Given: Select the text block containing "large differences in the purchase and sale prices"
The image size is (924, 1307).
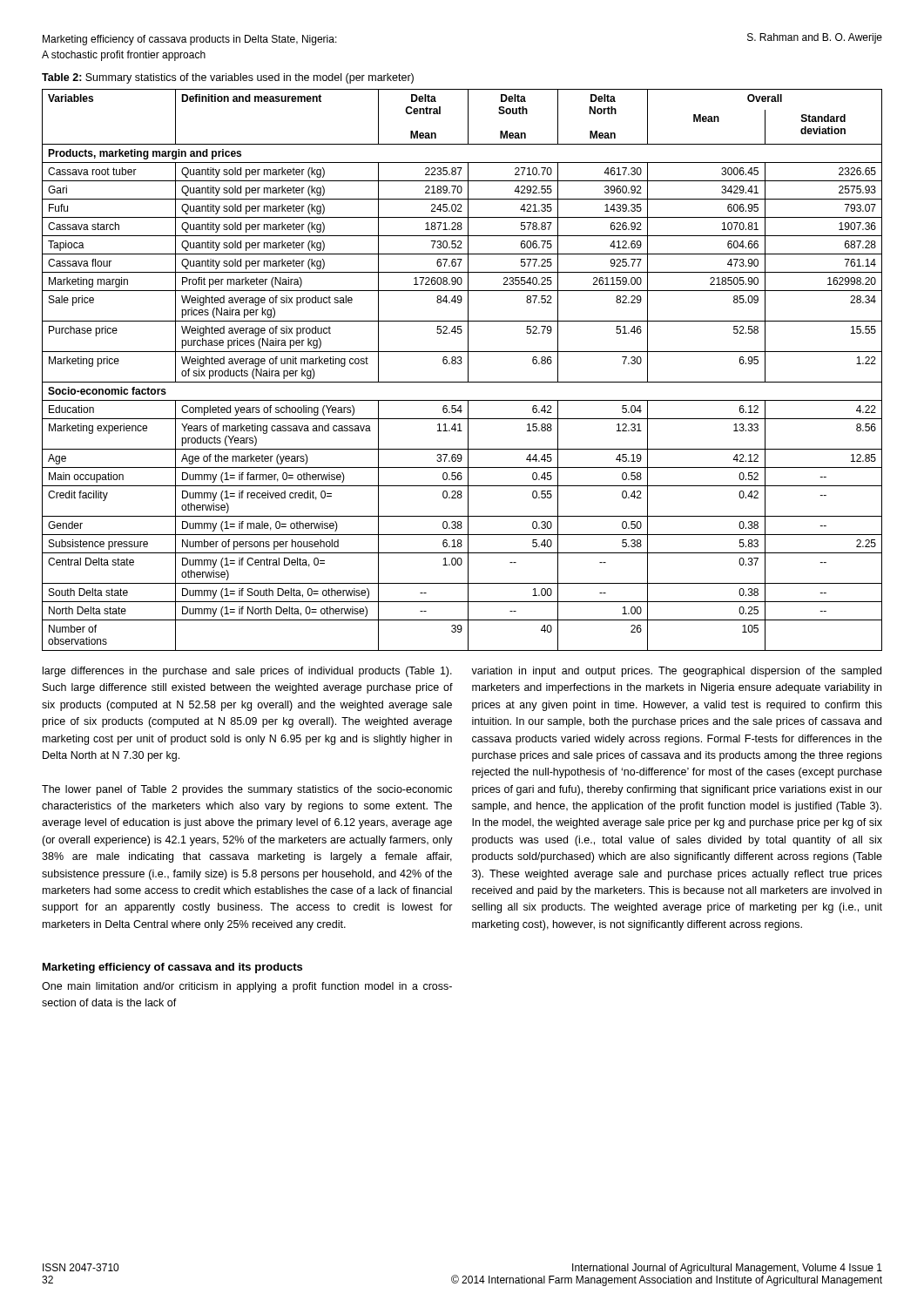Looking at the screenshot, I should pos(247,713).
